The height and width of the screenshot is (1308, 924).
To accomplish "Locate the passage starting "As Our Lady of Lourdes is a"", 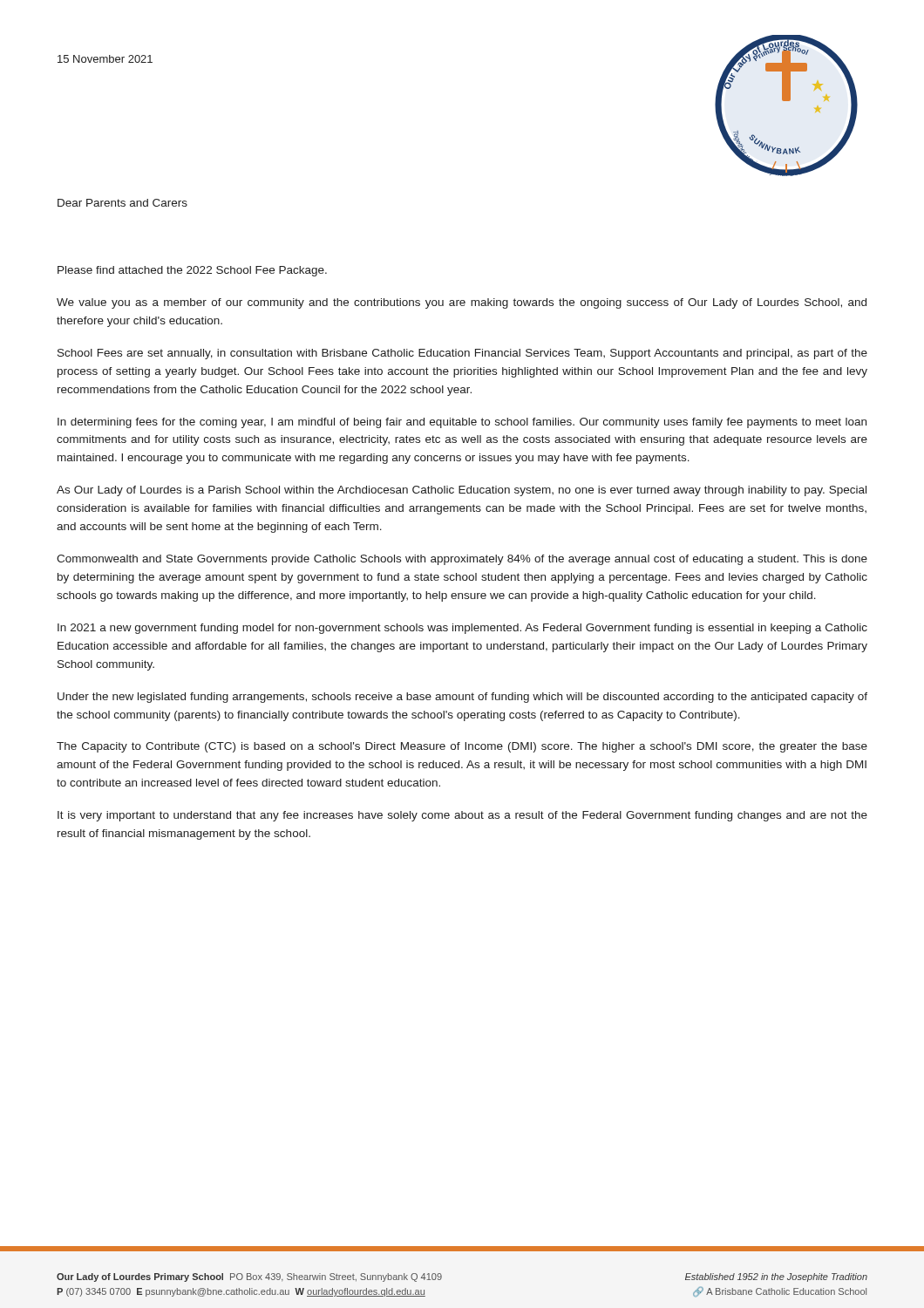I will point(462,508).
